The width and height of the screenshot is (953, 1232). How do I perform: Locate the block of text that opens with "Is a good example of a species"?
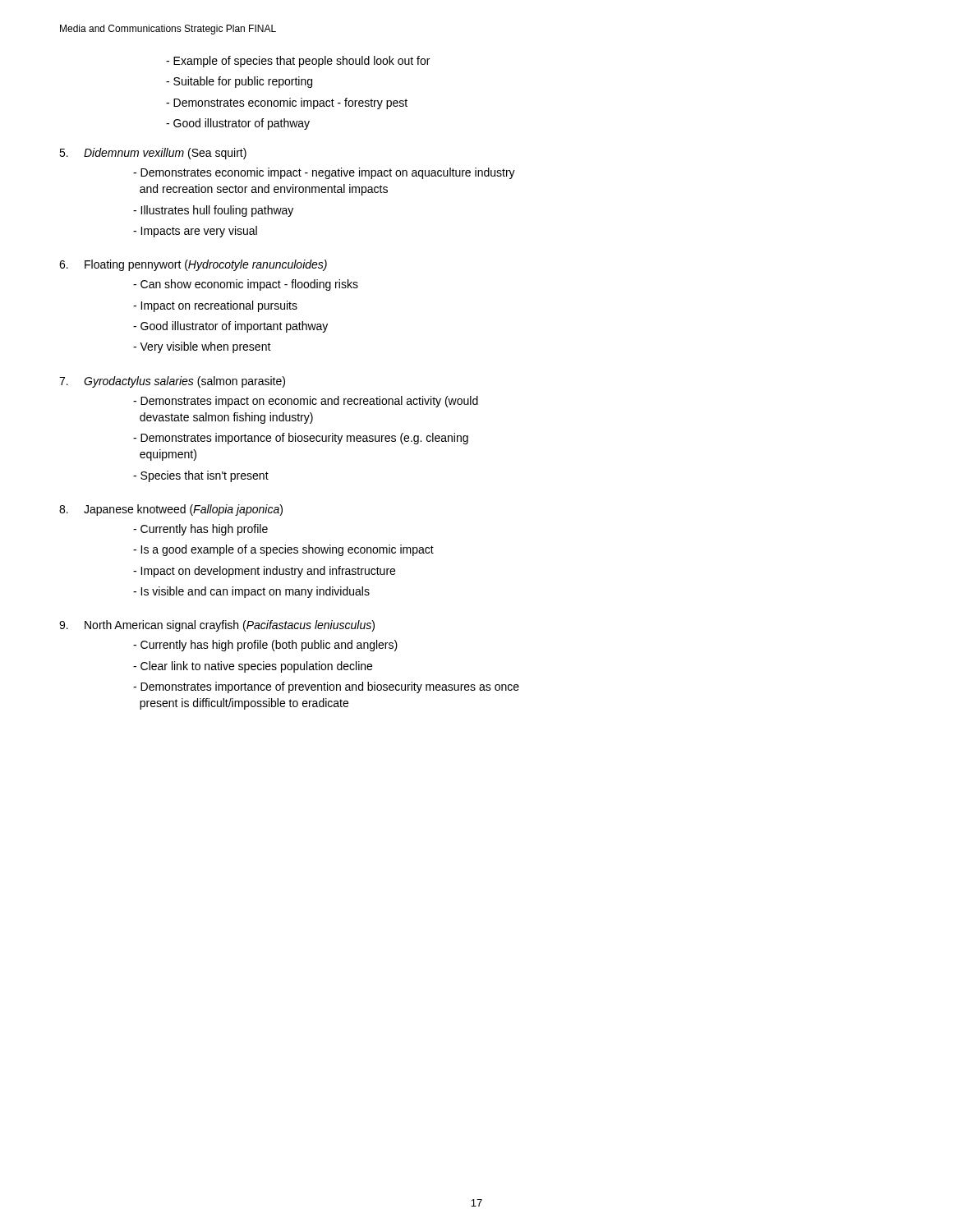point(283,550)
